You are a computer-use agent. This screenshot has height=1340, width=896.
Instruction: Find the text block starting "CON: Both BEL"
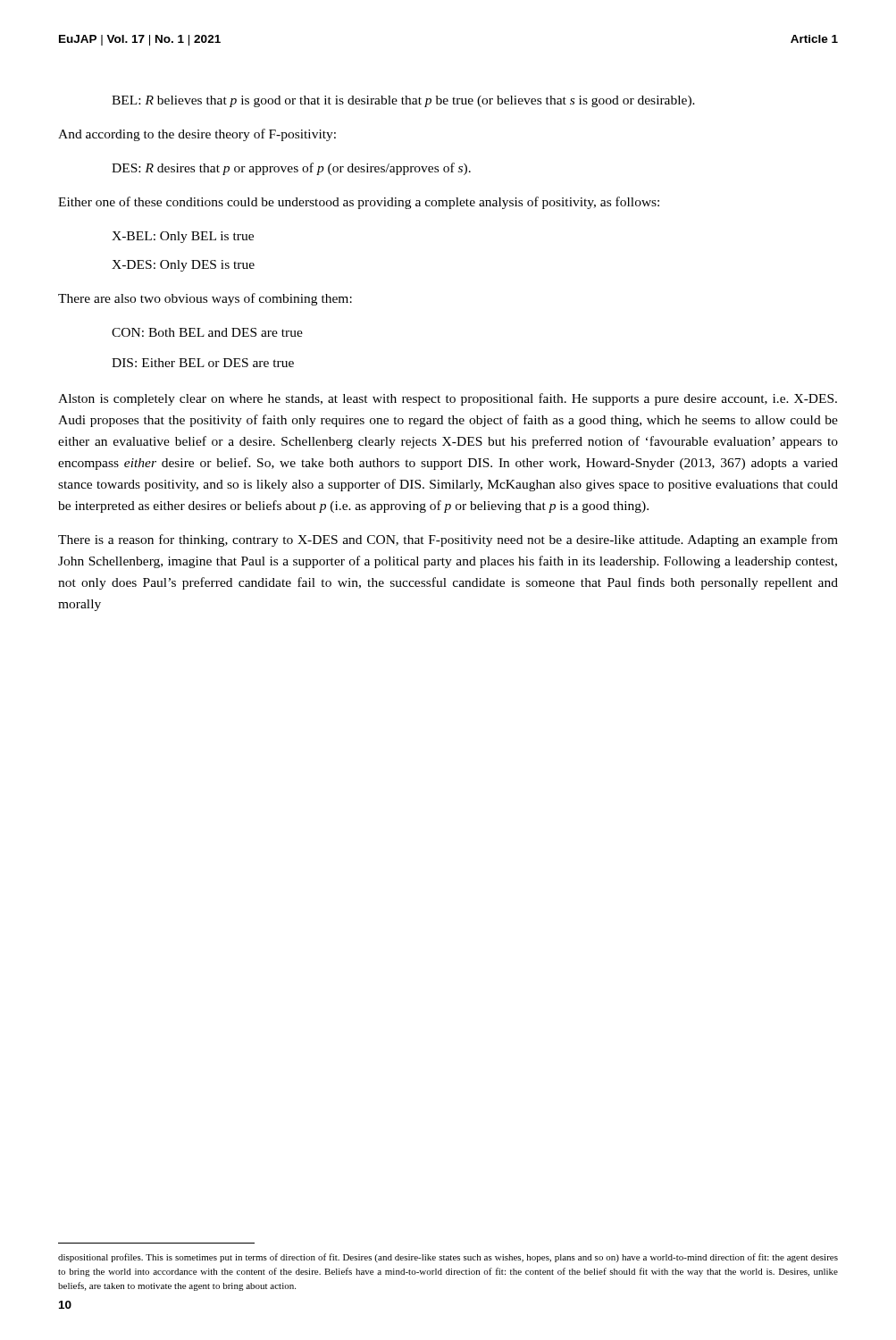point(207,332)
